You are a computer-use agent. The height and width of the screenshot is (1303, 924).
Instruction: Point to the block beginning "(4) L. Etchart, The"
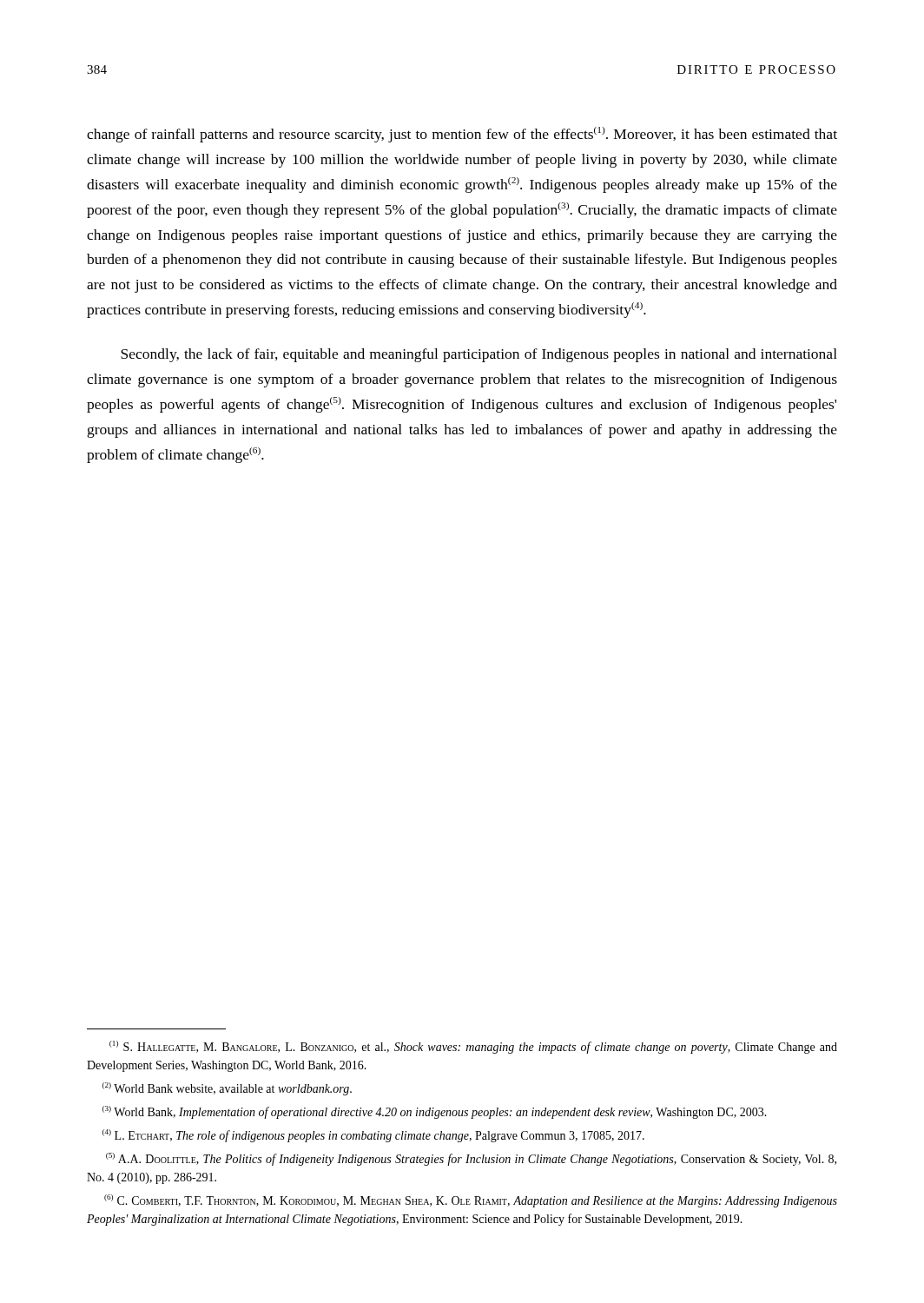pyautogui.click(x=366, y=1135)
